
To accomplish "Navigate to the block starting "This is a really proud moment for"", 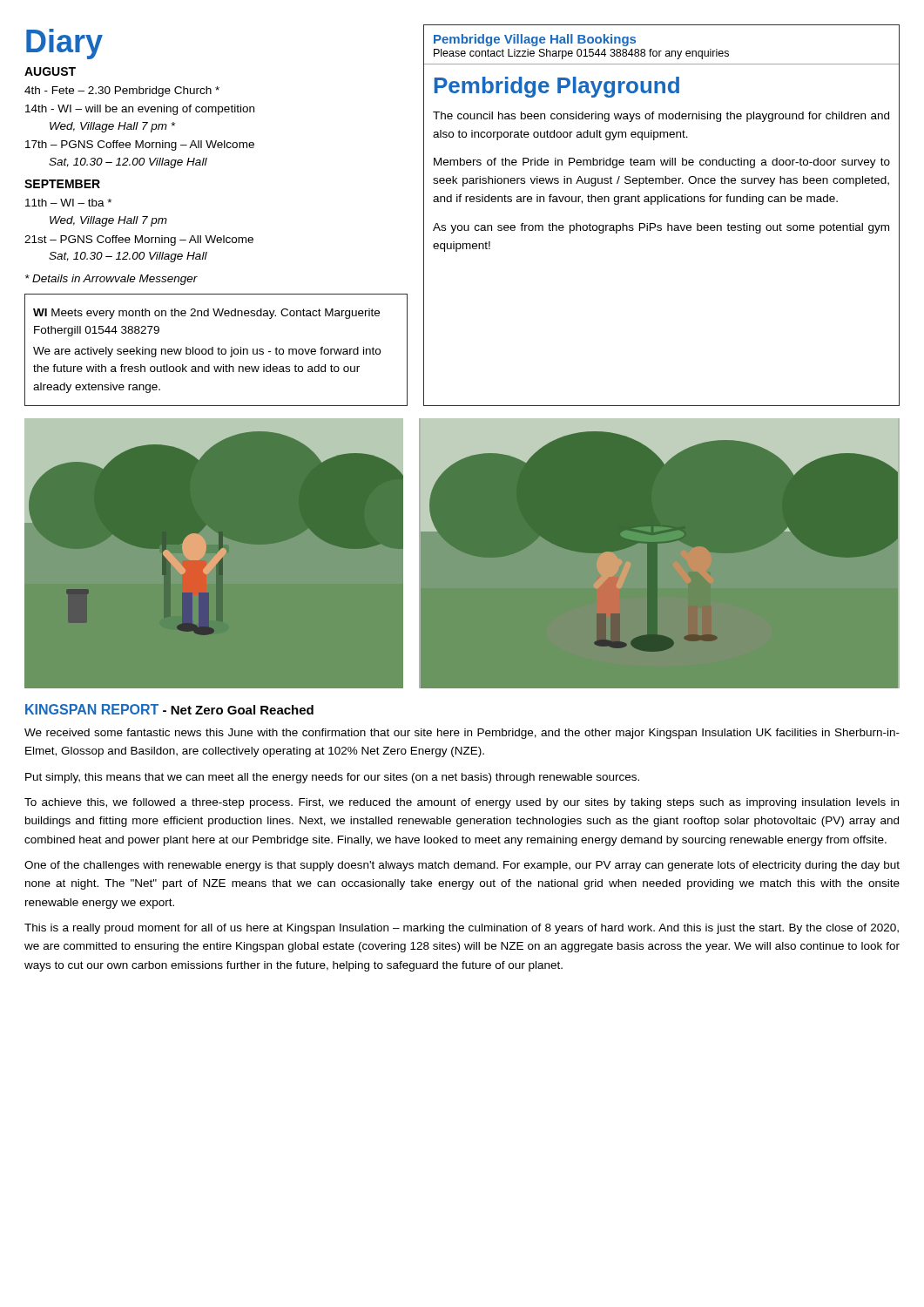I will pyautogui.click(x=462, y=946).
